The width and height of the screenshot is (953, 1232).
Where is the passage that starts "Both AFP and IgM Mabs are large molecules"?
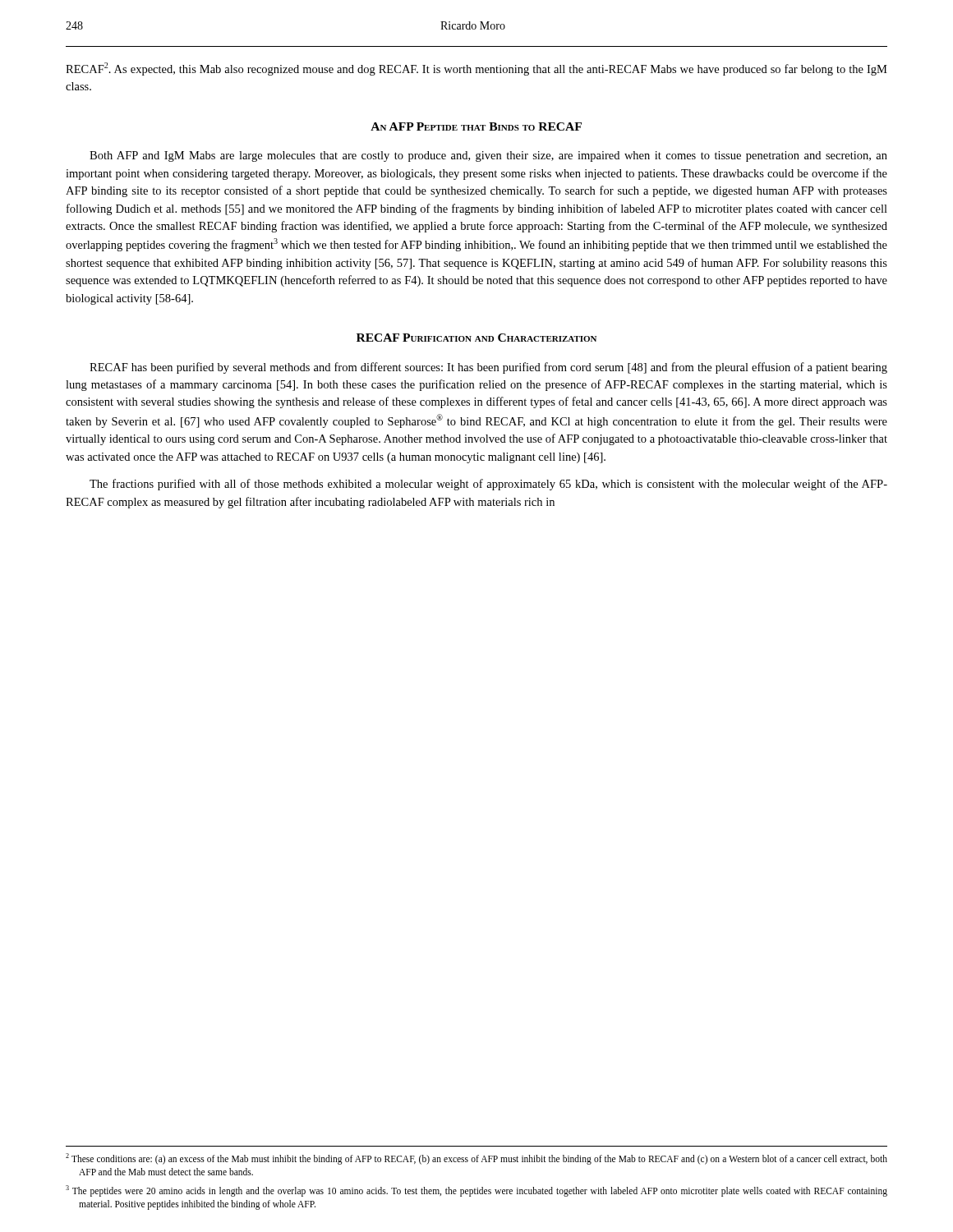click(x=476, y=227)
